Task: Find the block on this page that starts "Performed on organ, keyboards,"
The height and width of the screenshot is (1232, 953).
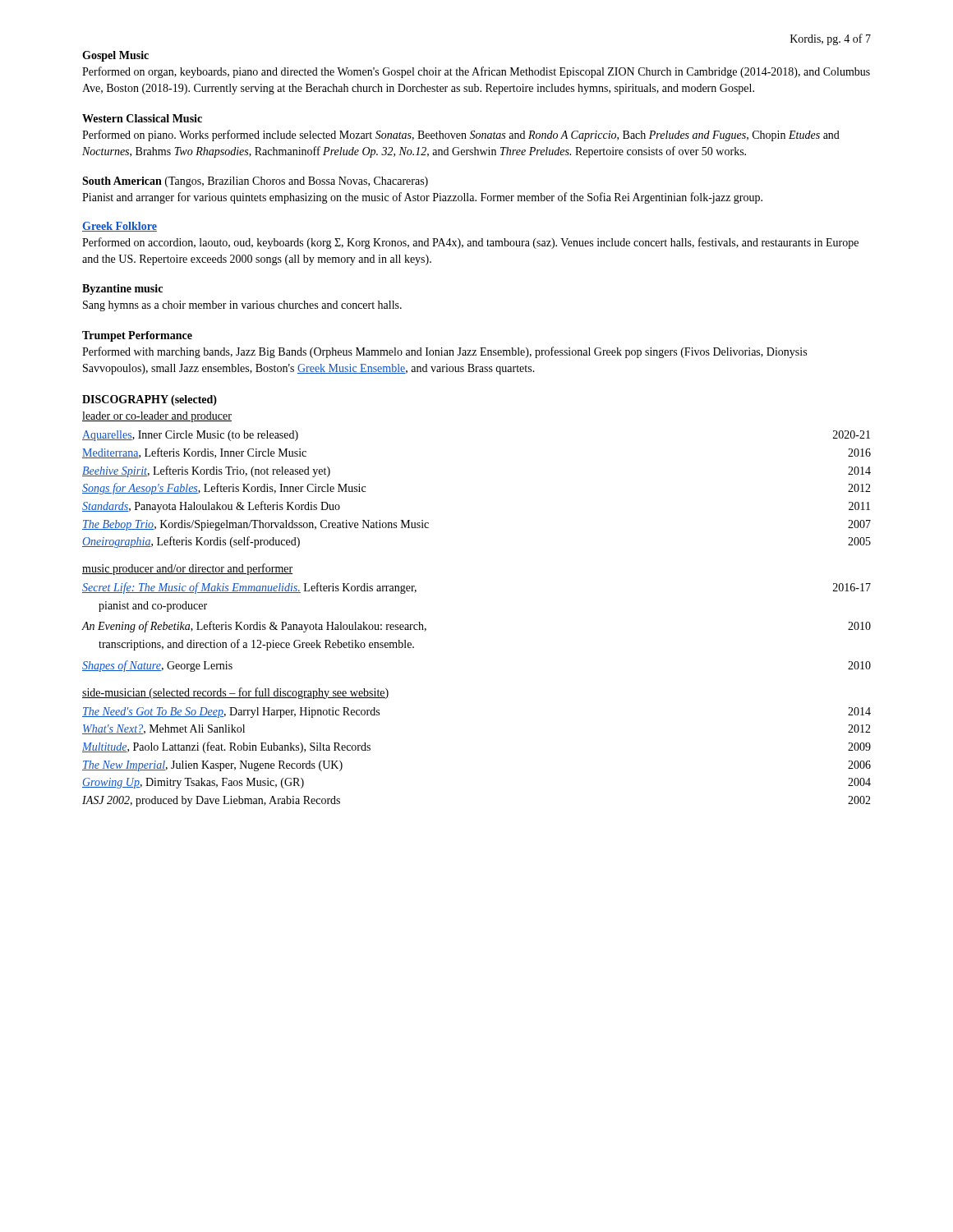Action: click(x=476, y=80)
